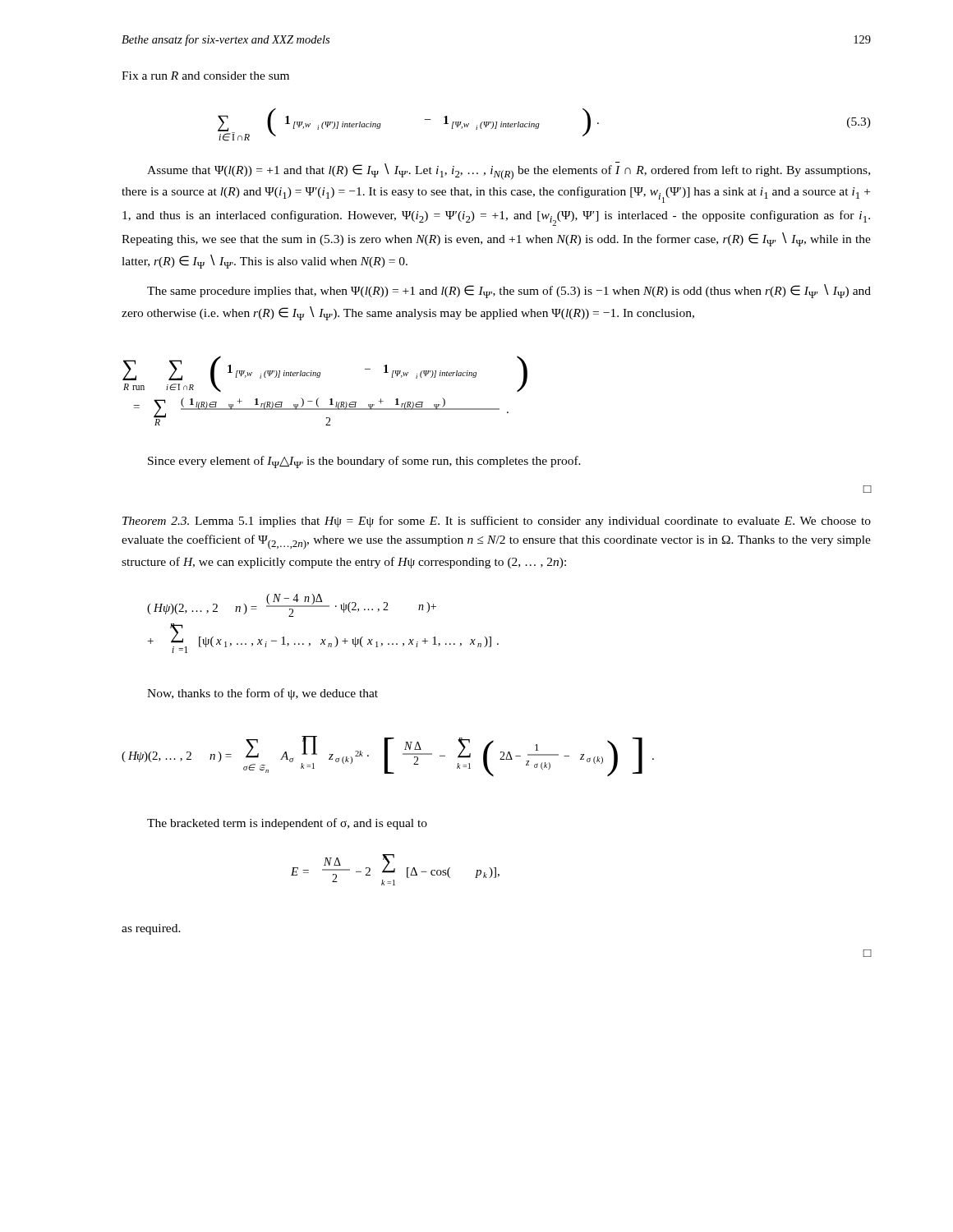Select the text starting "Since every element"
Screen dimensions: 1232x953
[364, 462]
